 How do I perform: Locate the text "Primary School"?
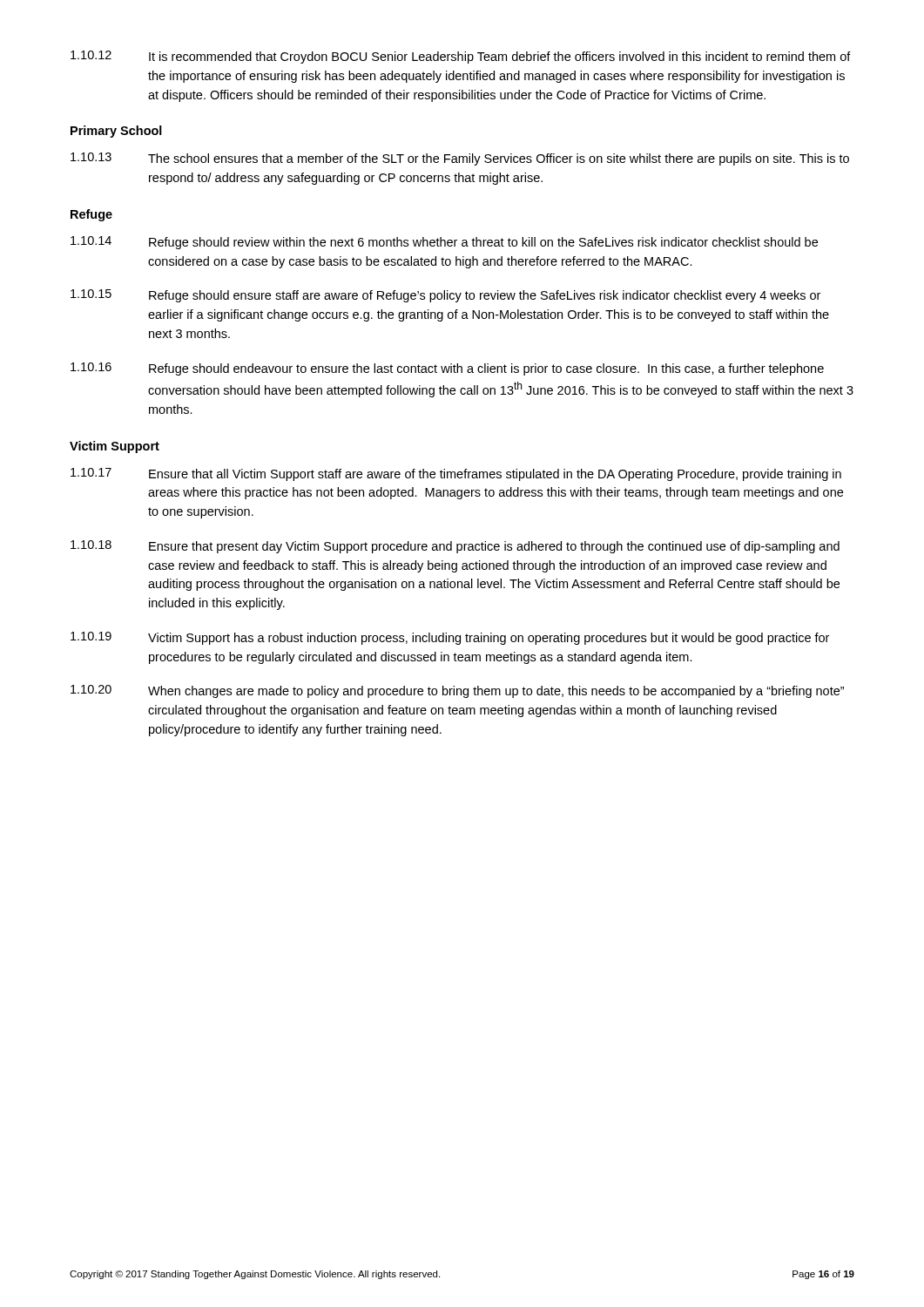tap(116, 131)
